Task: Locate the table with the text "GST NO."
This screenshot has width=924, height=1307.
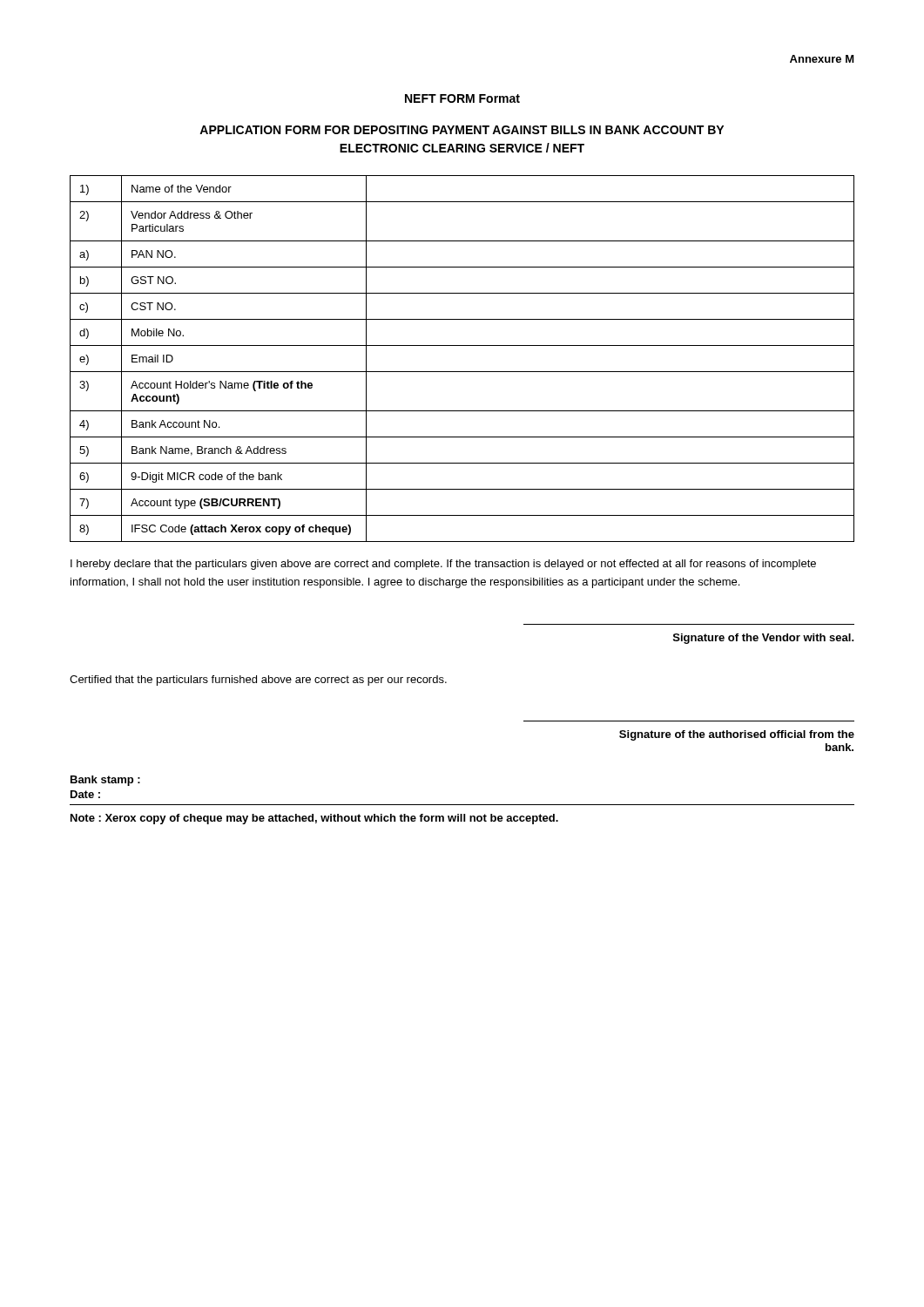Action: (462, 359)
